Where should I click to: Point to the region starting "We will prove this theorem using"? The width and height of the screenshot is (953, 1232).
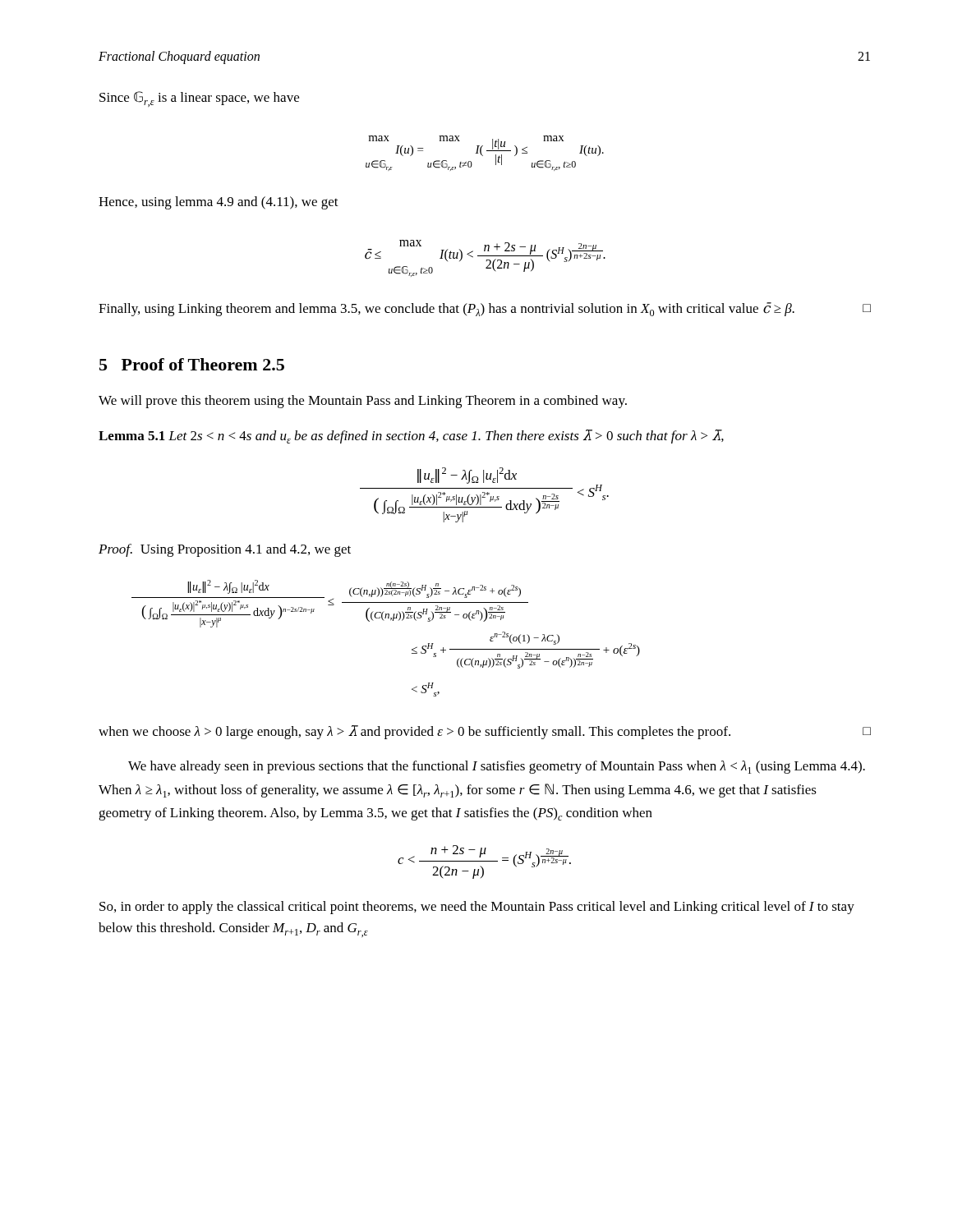pyautogui.click(x=485, y=401)
